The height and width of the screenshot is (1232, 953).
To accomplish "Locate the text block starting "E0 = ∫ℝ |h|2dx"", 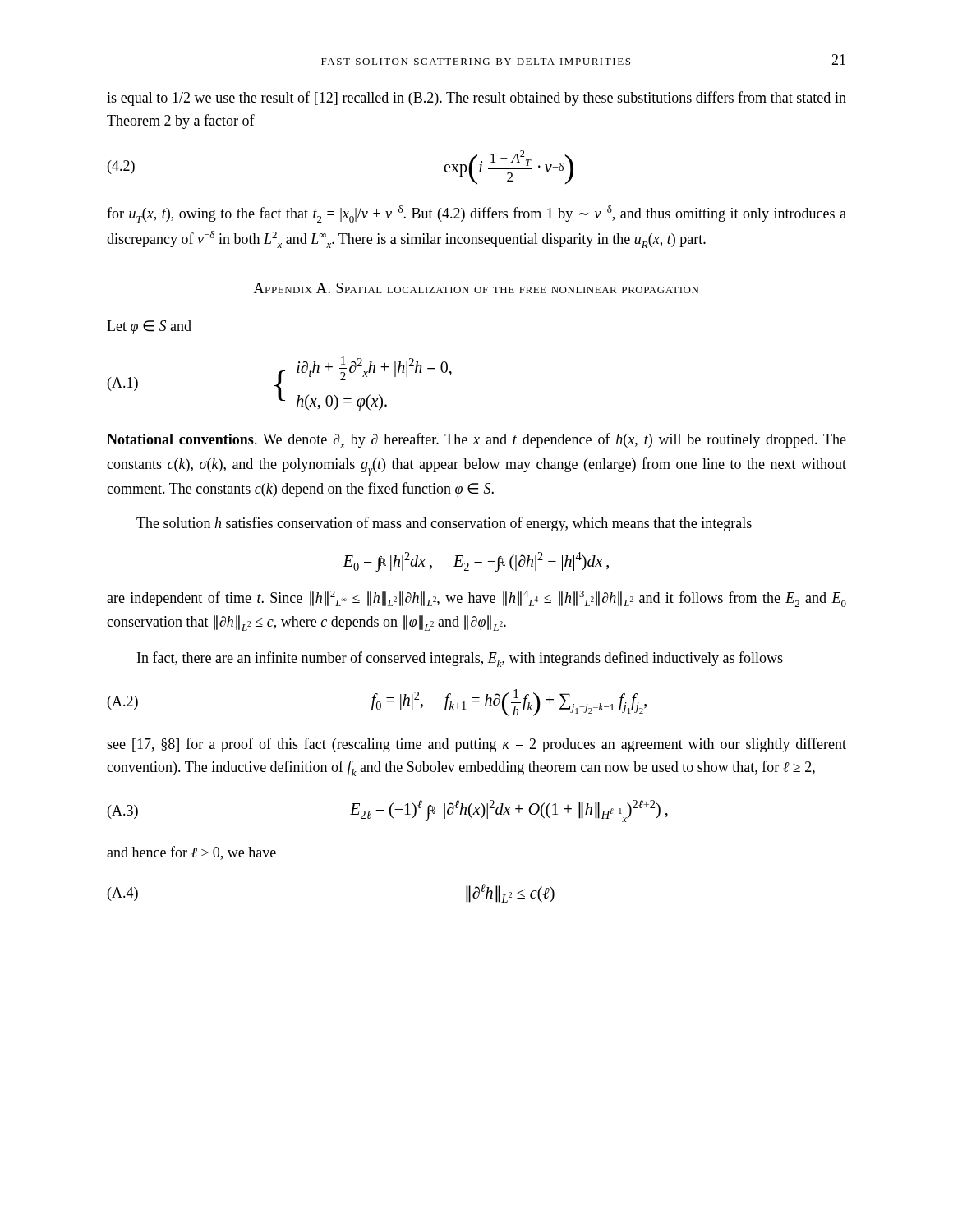I will (476, 562).
